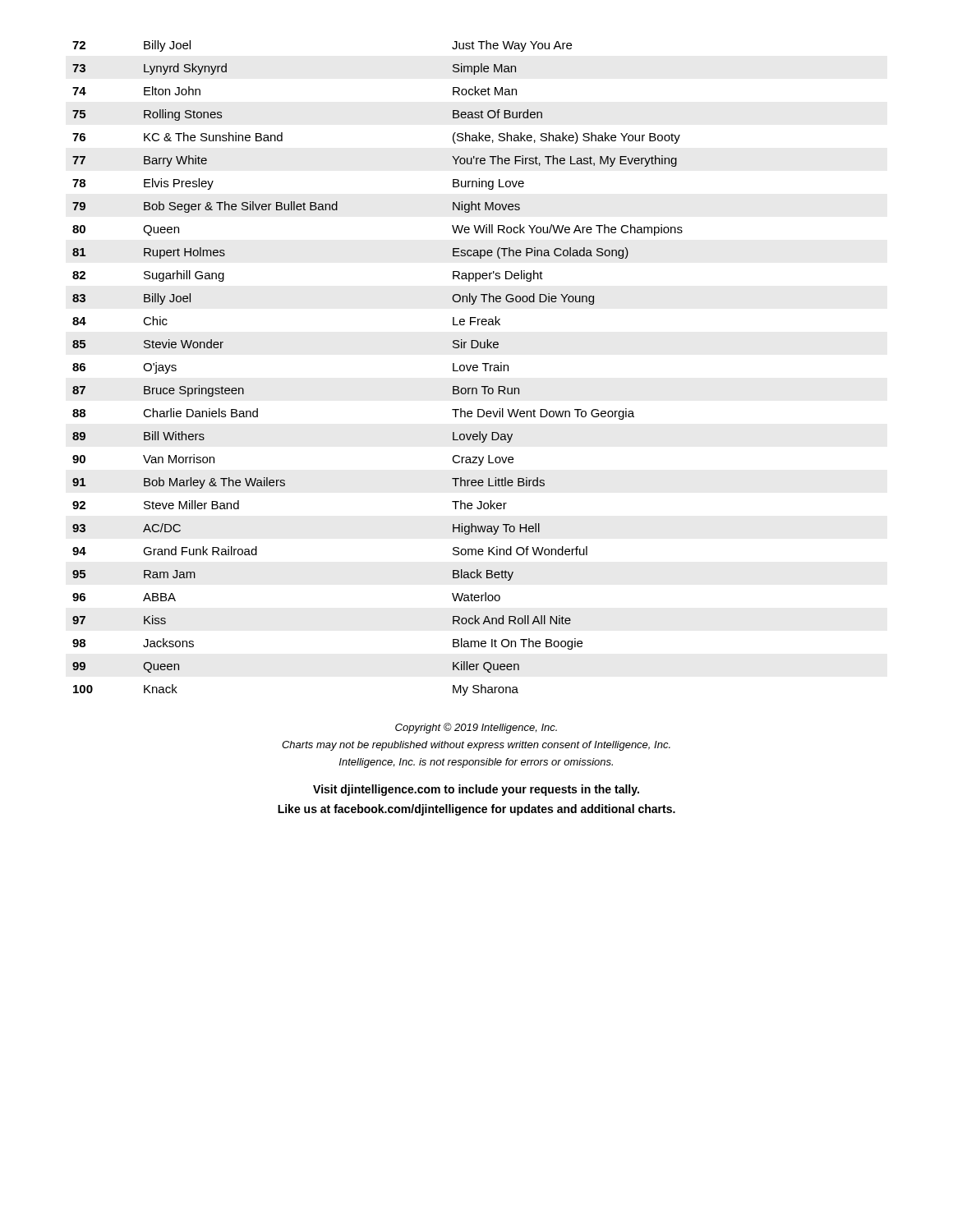Select a table

point(476,366)
